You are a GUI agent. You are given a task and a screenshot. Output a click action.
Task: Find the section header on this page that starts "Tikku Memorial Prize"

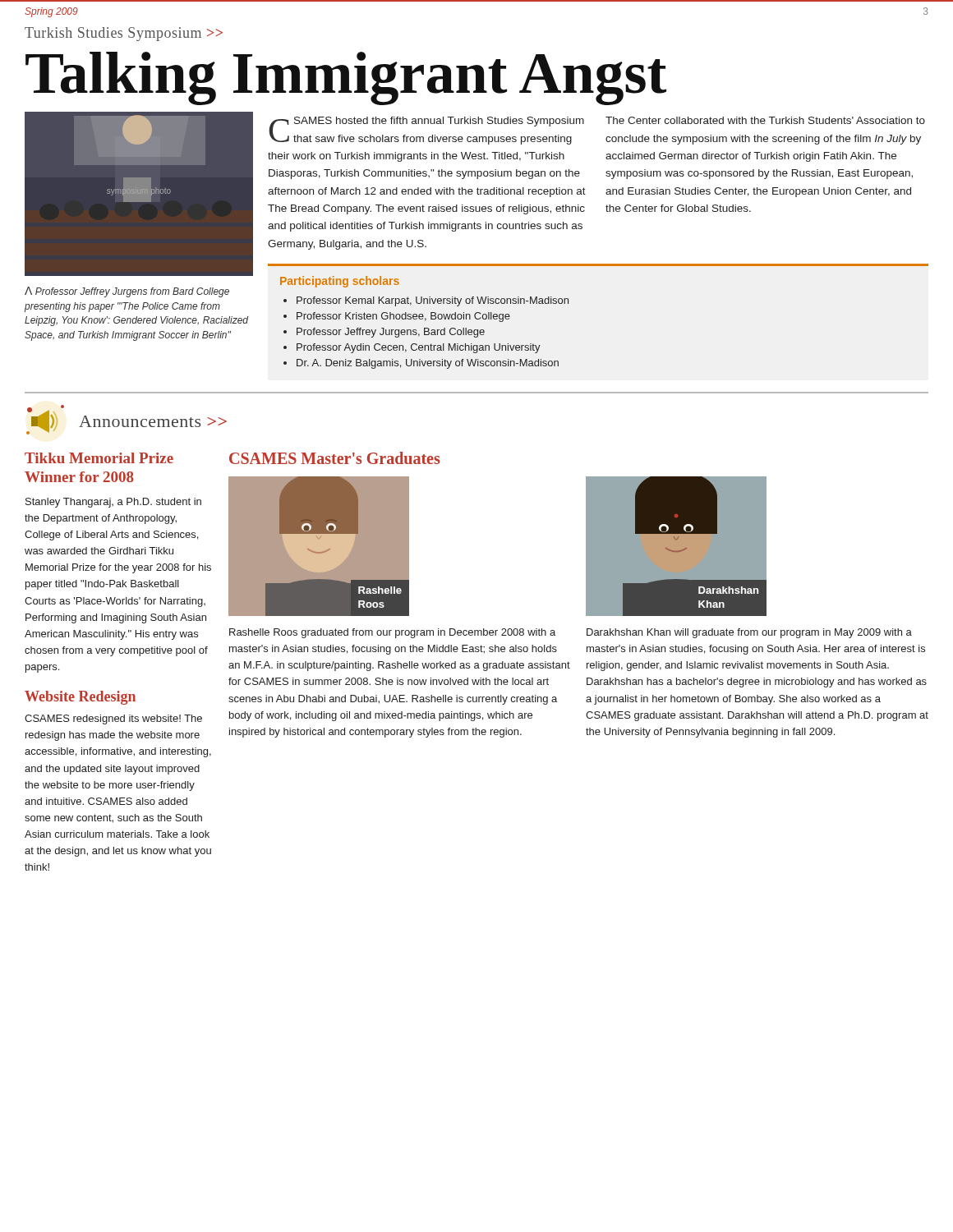99,467
